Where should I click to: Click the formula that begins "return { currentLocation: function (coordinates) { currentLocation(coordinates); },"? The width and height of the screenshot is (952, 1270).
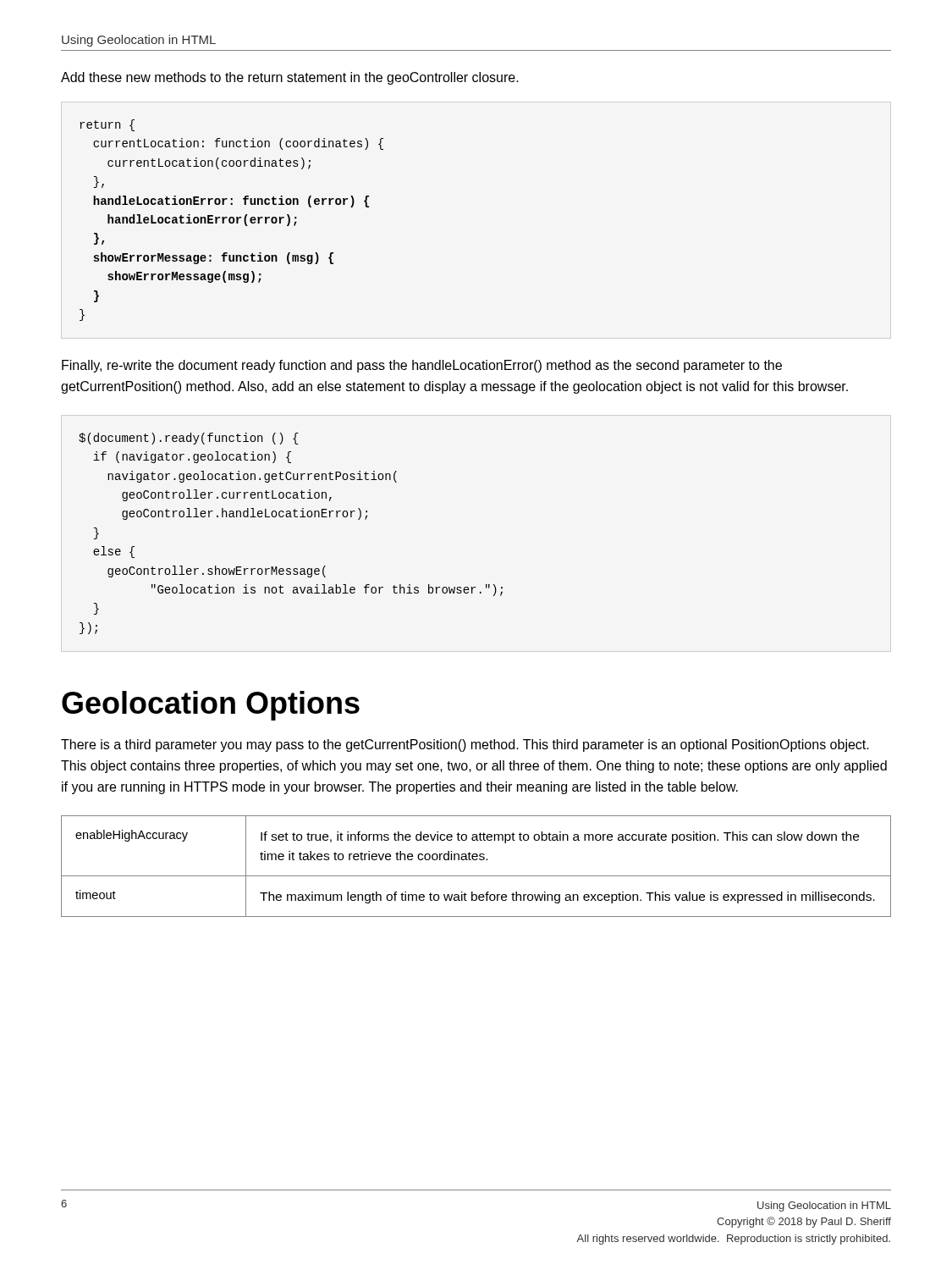click(x=232, y=220)
